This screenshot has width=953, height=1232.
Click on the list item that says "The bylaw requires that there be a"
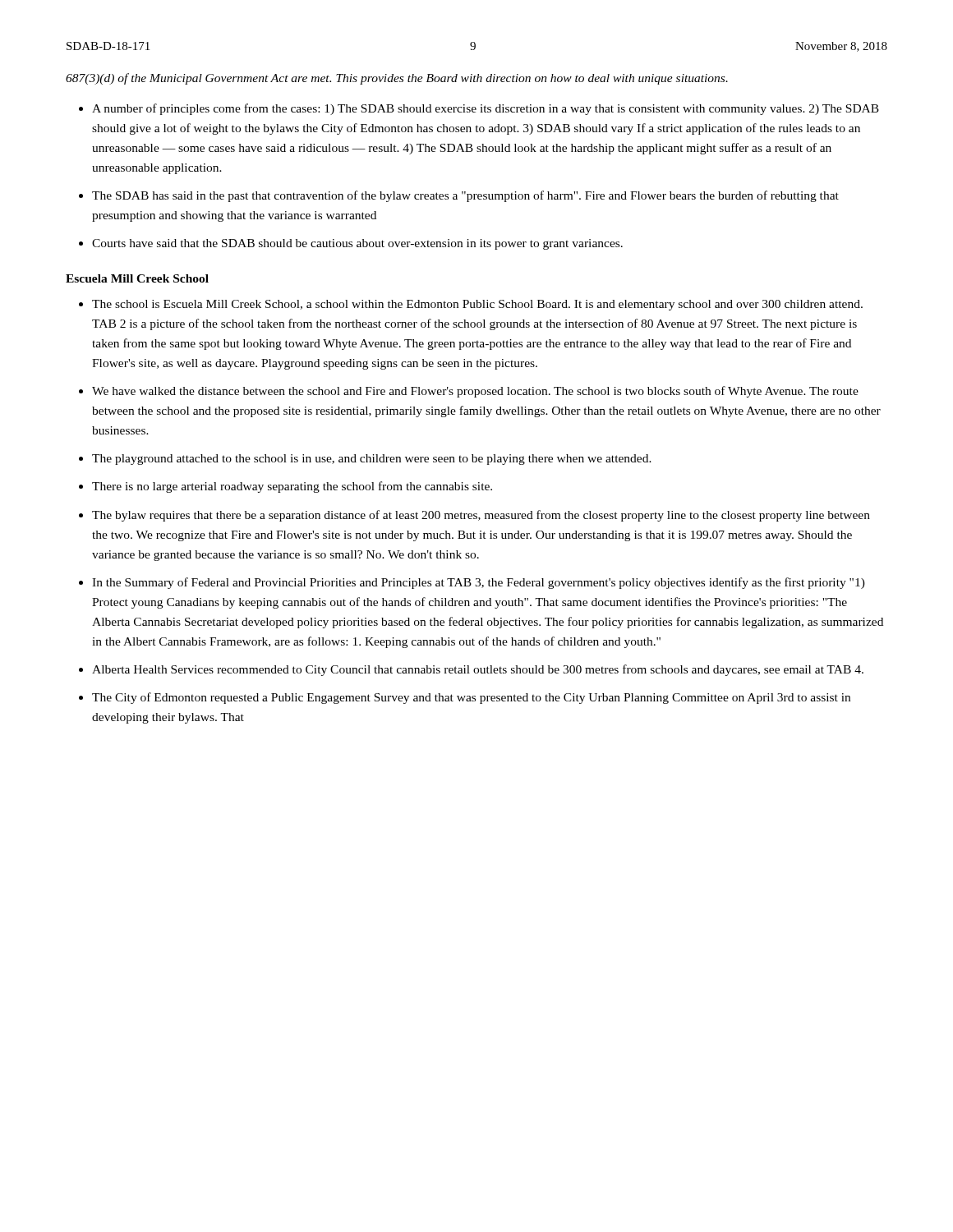[x=481, y=534]
